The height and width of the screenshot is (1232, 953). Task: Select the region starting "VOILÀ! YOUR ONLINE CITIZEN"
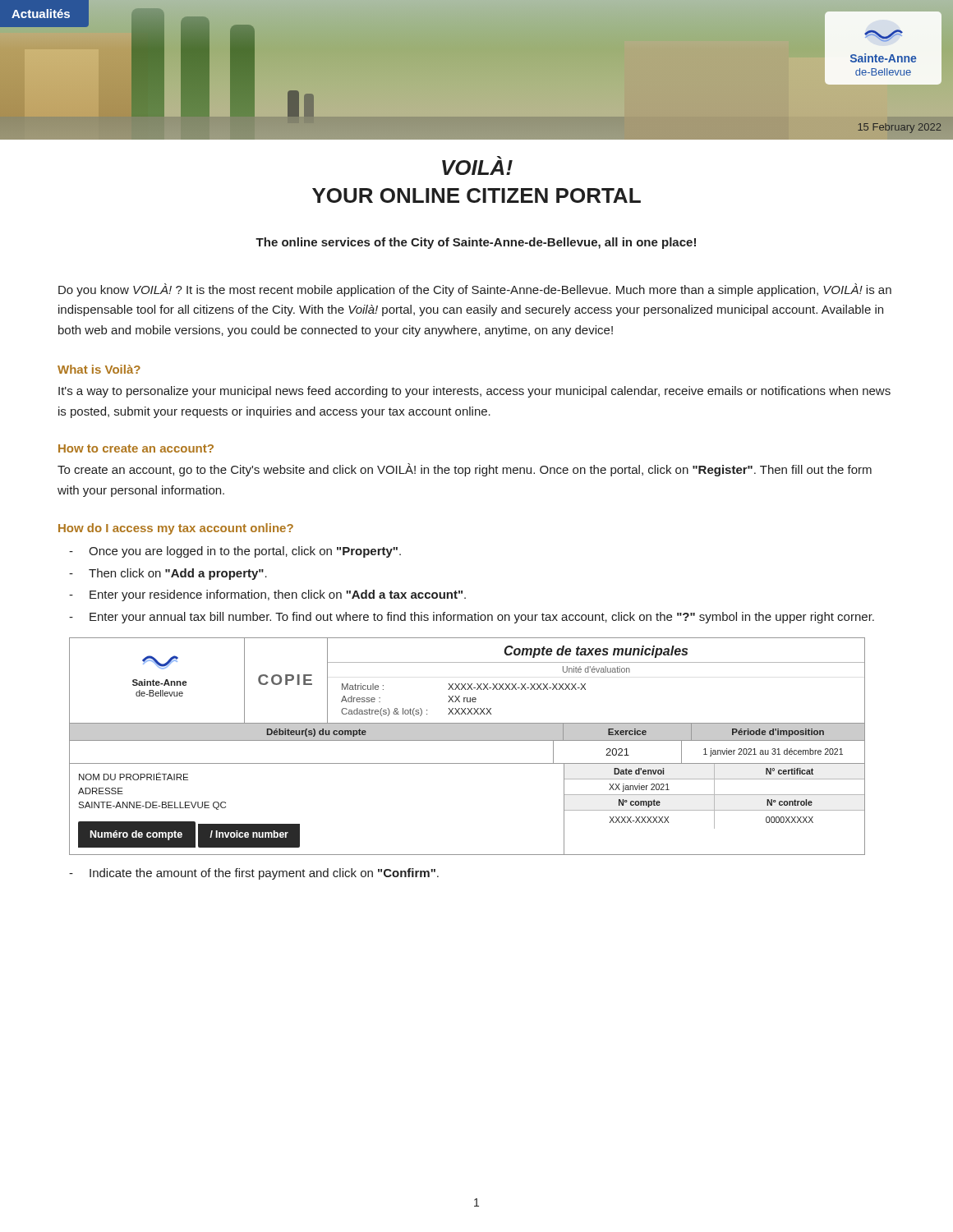tap(476, 182)
